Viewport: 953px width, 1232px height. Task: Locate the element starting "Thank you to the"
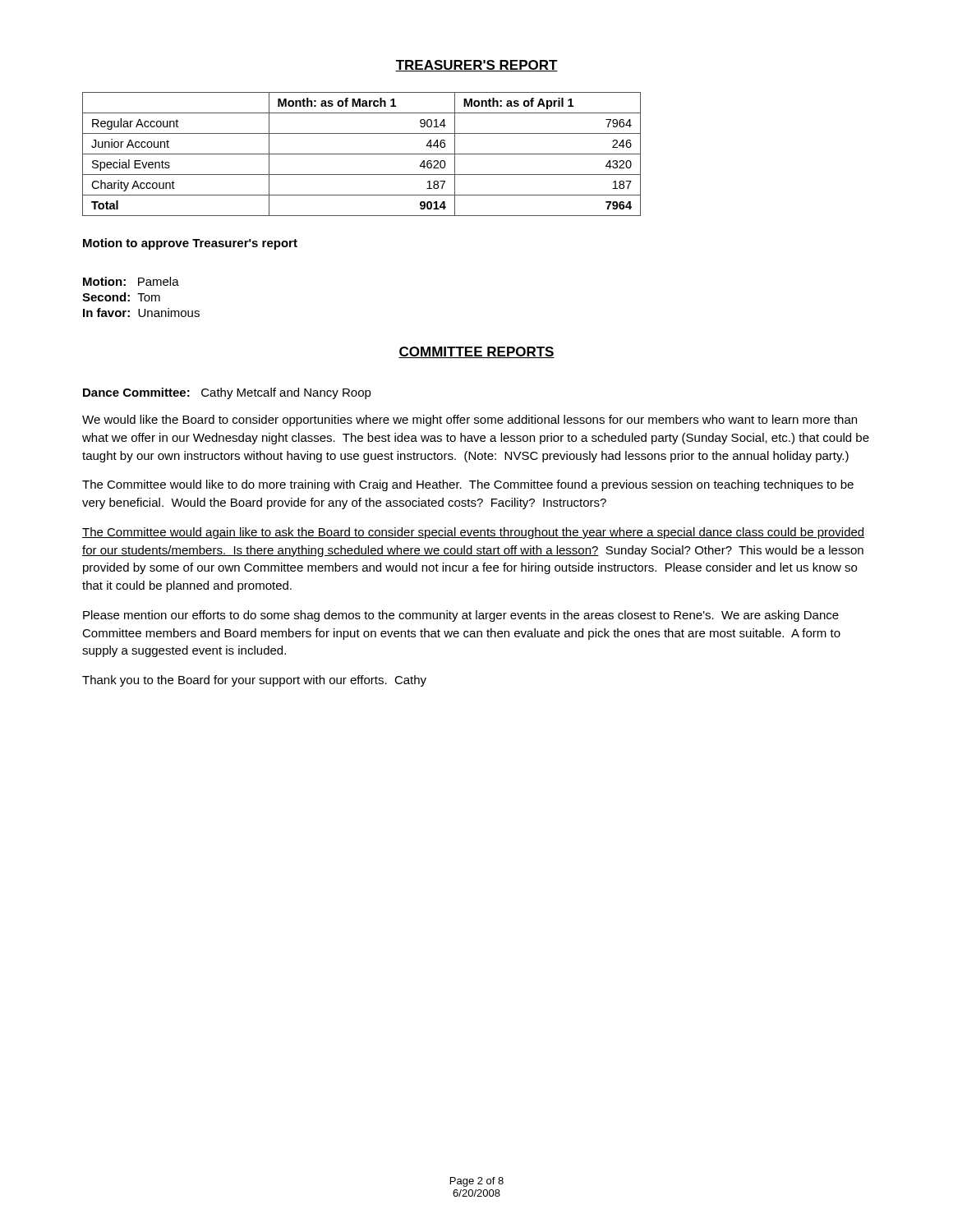pyautogui.click(x=254, y=680)
